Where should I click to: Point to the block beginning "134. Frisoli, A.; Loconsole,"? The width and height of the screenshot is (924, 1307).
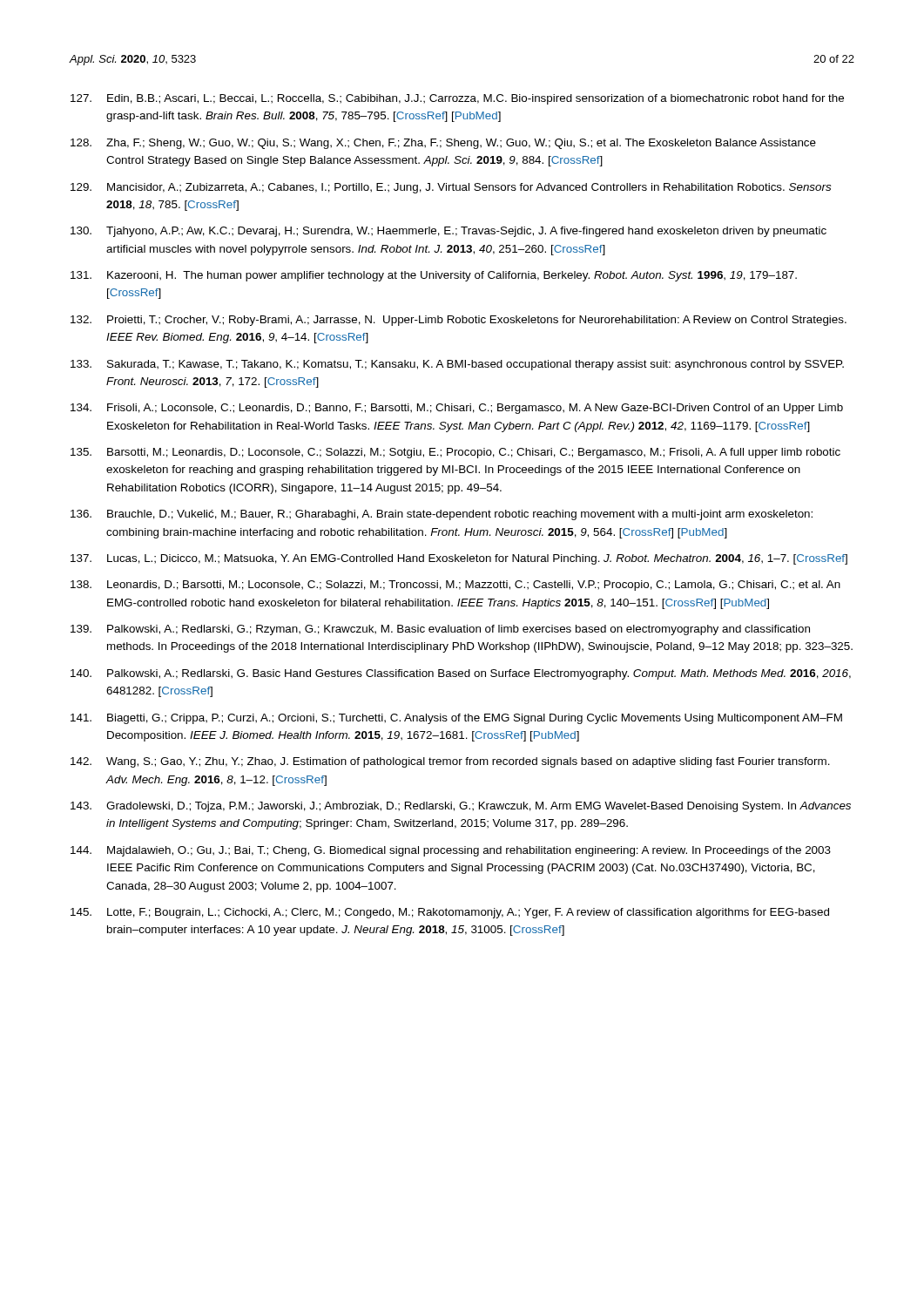click(x=462, y=417)
